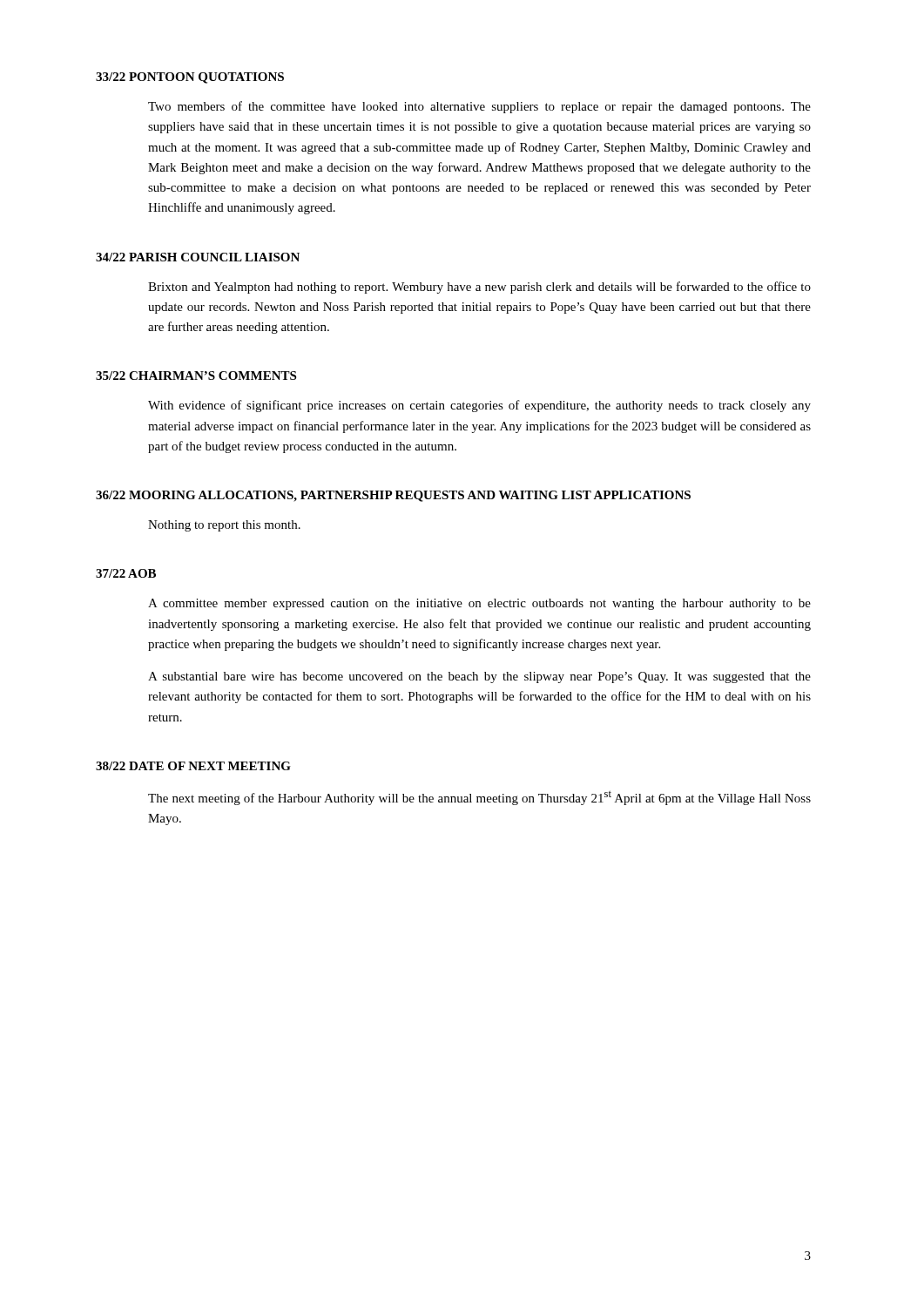Where is the passage that starts "A committee member"?
Screen dimensions: 1307x924
pyautogui.click(x=479, y=604)
